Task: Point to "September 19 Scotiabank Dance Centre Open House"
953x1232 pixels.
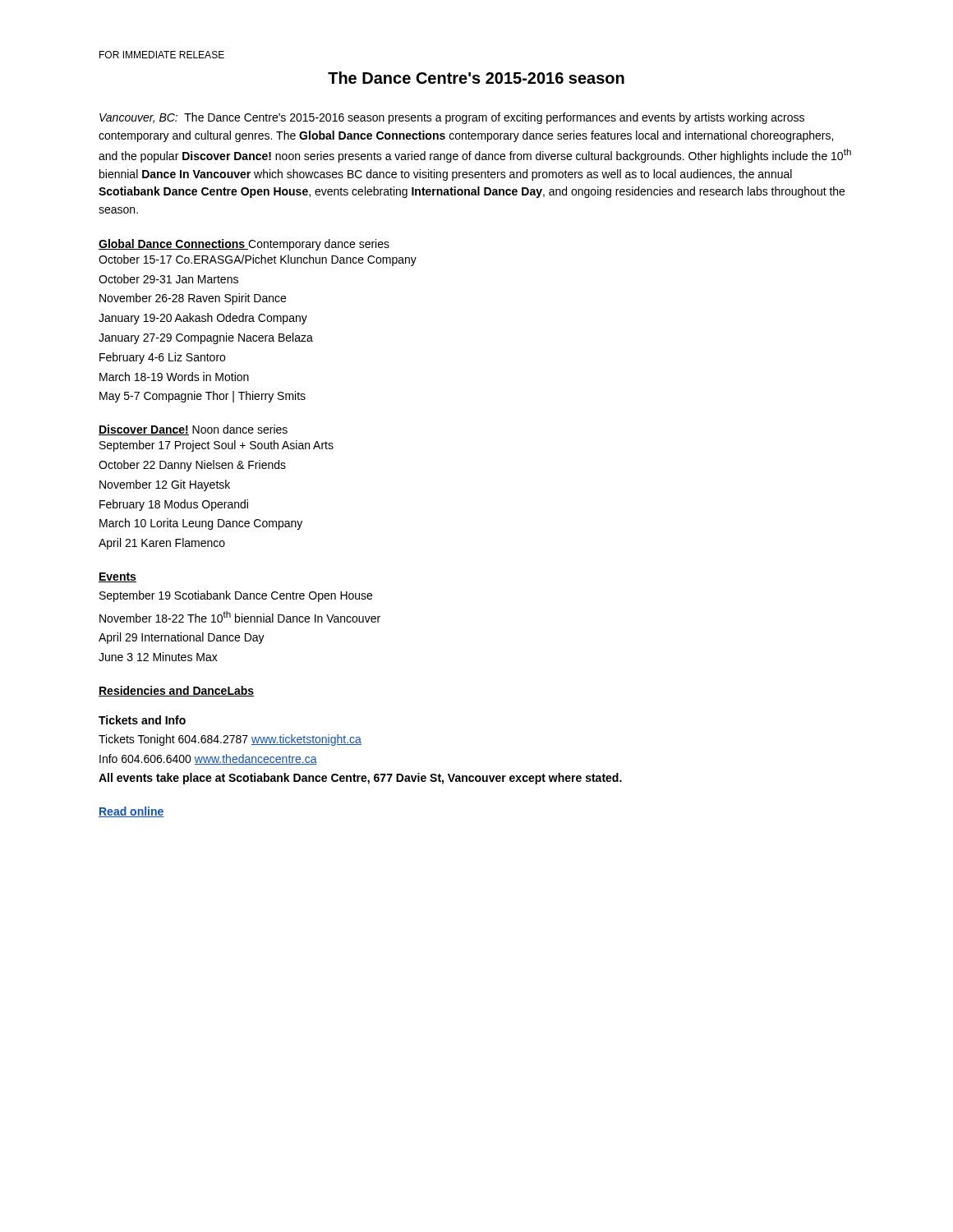Action: [x=236, y=595]
